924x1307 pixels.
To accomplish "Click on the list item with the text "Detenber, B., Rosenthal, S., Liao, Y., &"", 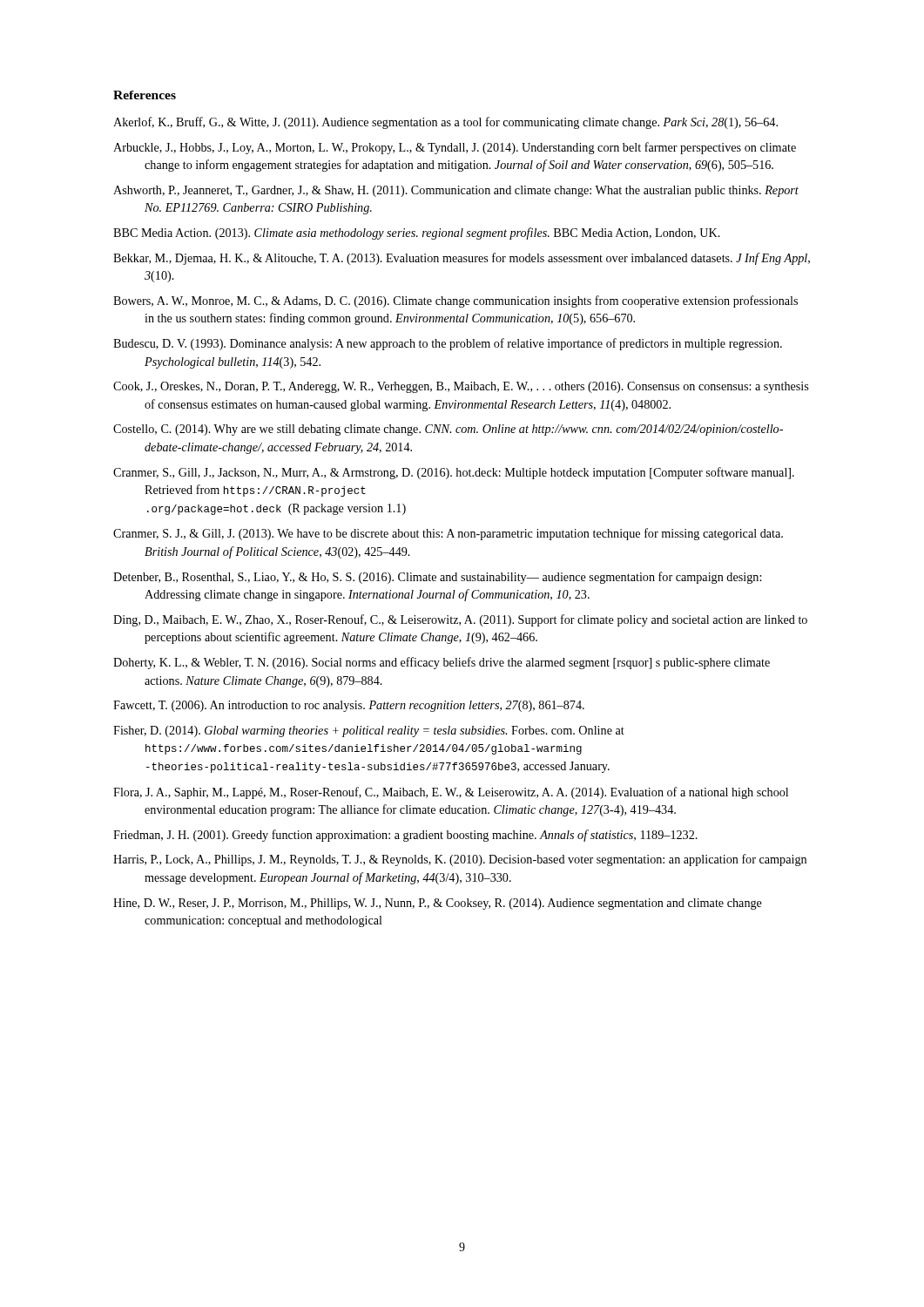I will click(x=438, y=585).
